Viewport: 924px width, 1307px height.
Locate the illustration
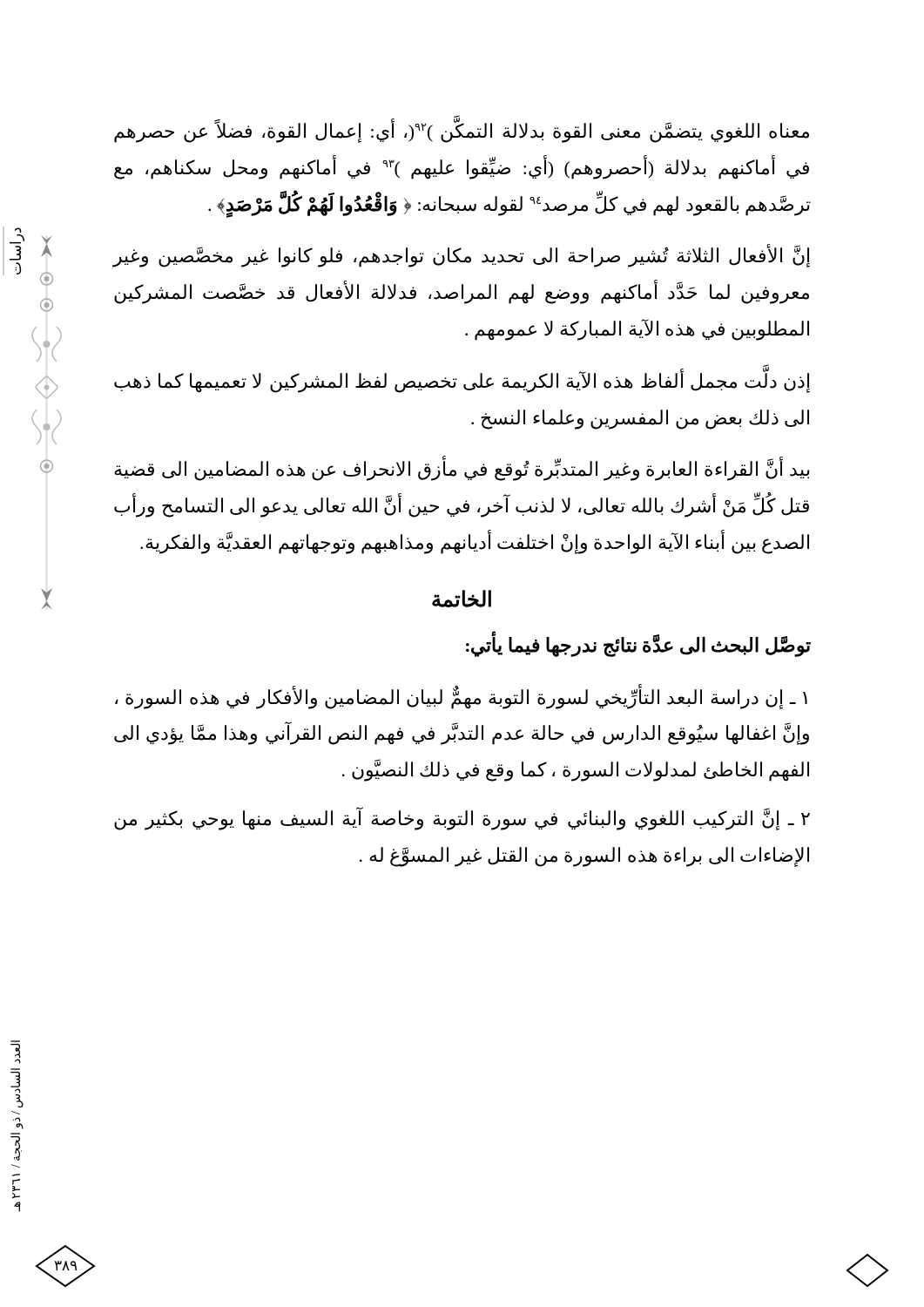coord(56,424)
